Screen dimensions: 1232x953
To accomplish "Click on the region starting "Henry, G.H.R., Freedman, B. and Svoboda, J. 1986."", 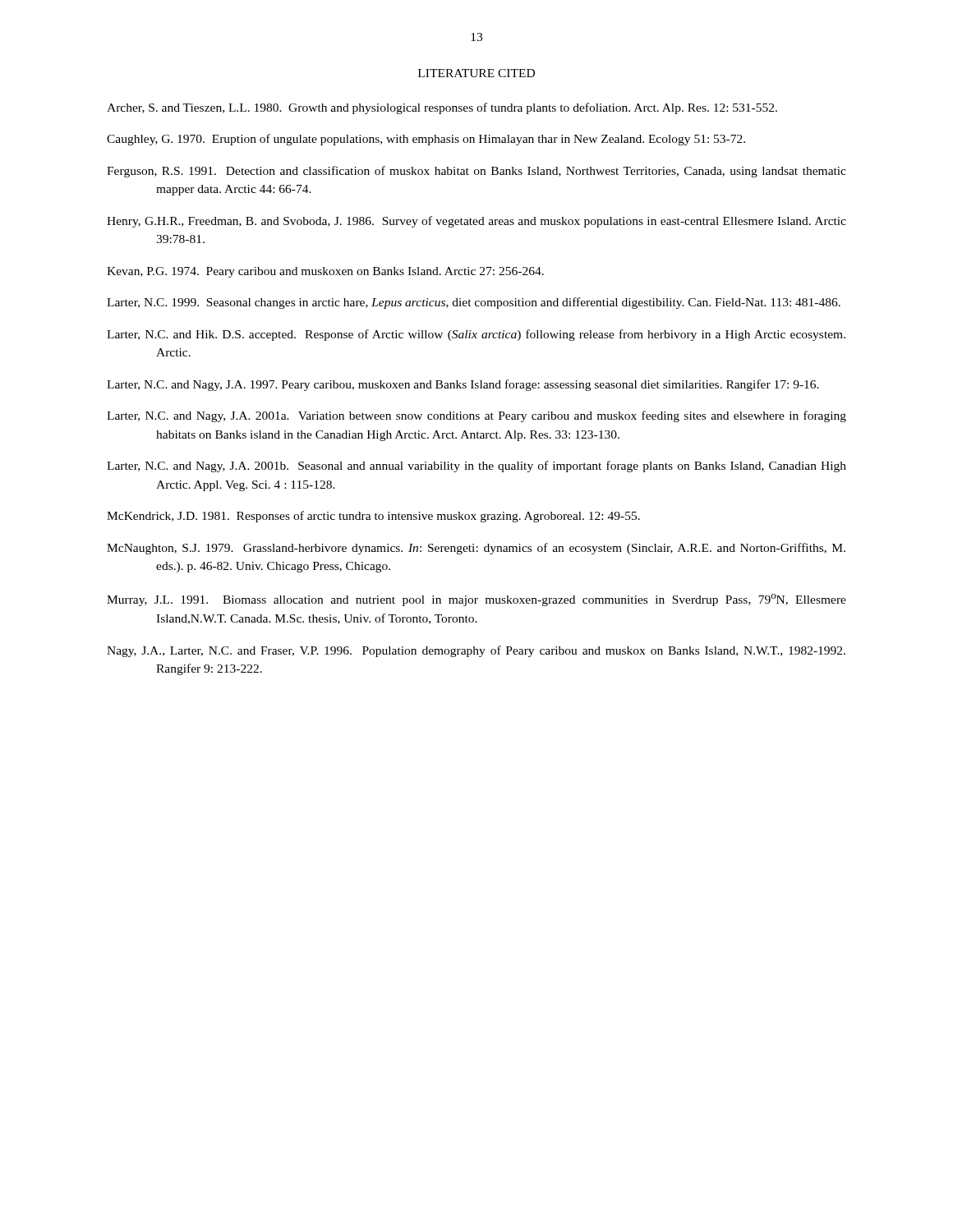I will click(476, 230).
